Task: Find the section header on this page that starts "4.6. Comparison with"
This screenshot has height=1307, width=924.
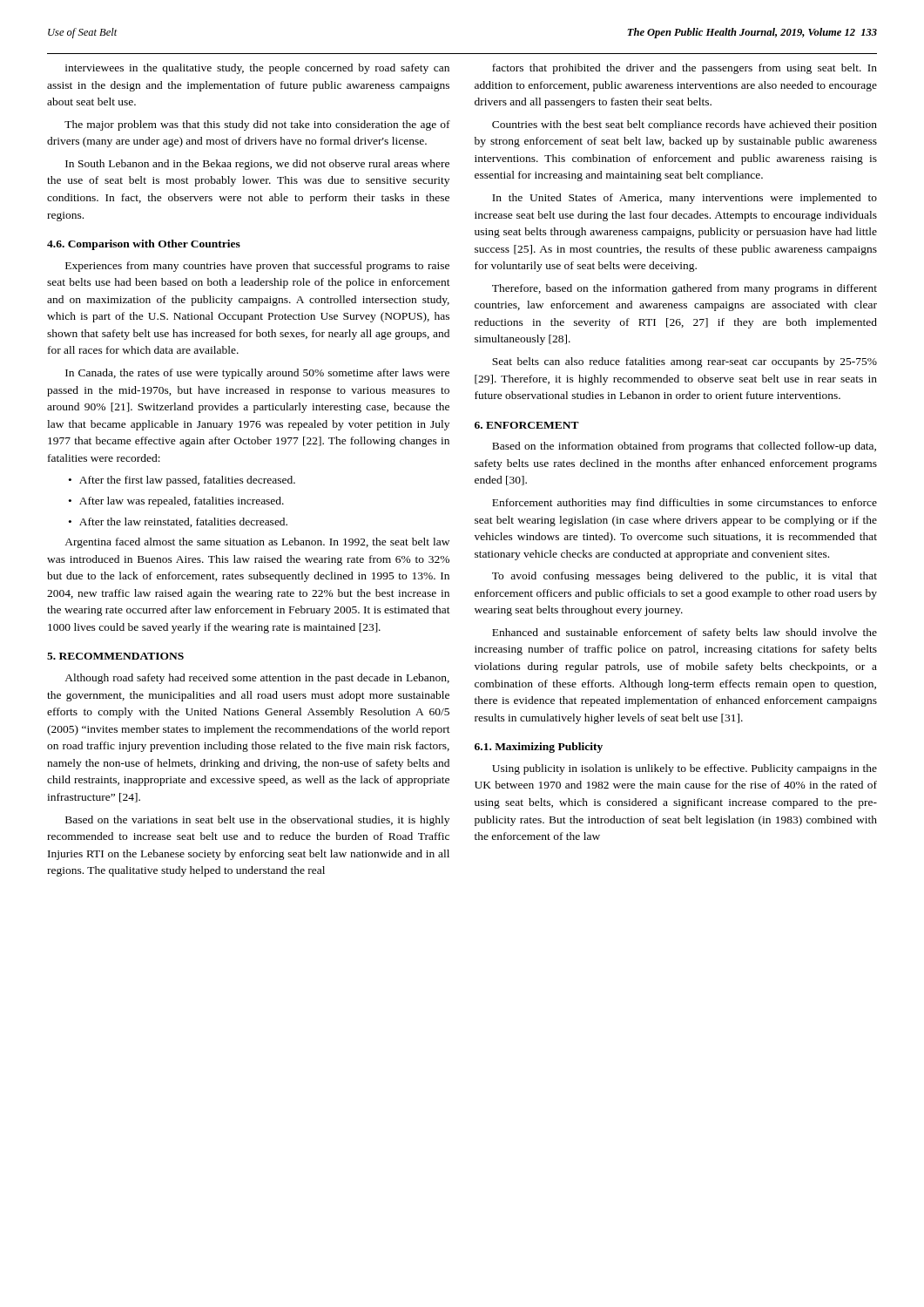Action: coord(144,244)
